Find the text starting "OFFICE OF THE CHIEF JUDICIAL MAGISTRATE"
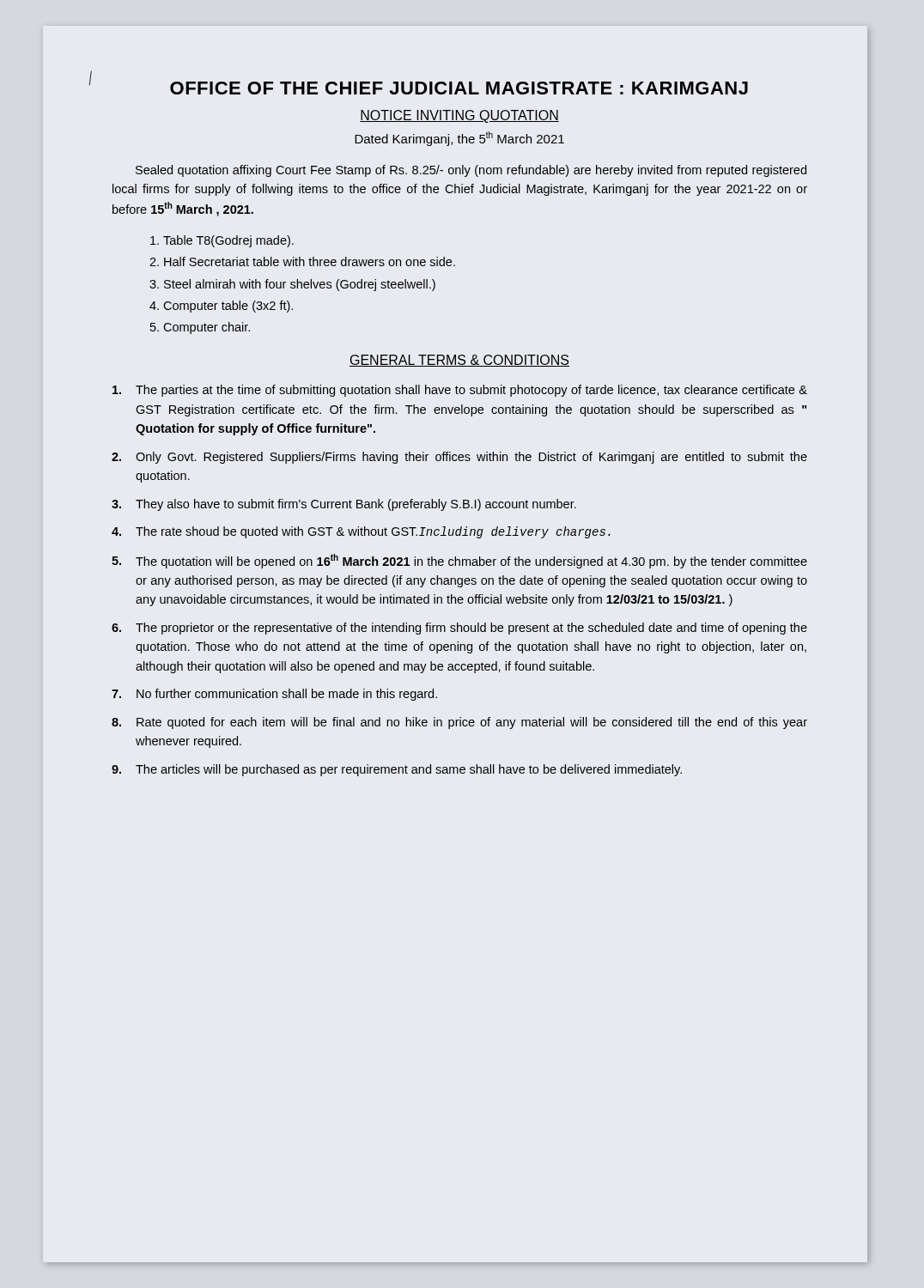The width and height of the screenshot is (924, 1288). click(x=459, y=88)
